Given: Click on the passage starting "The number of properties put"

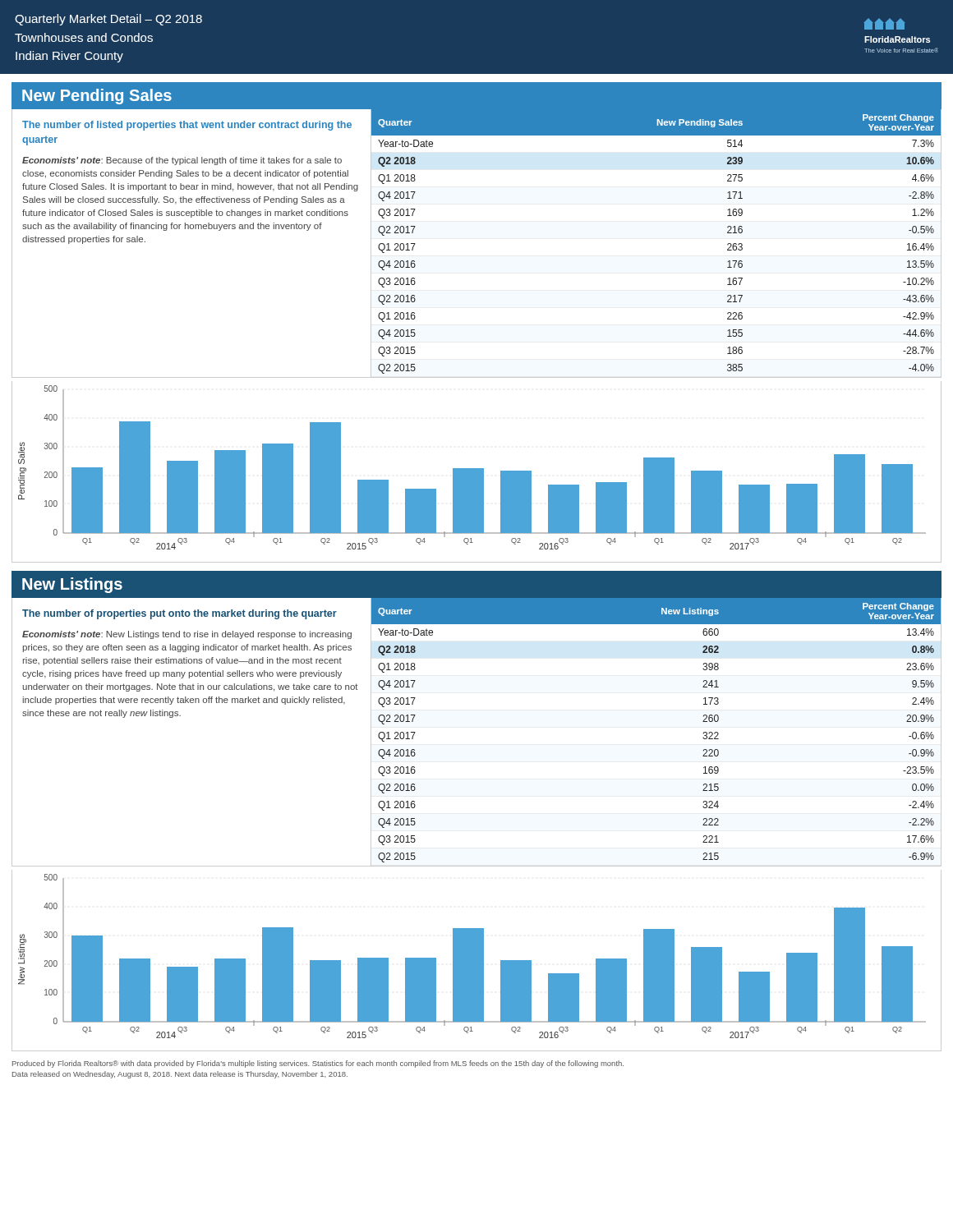Looking at the screenshot, I should [179, 613].
